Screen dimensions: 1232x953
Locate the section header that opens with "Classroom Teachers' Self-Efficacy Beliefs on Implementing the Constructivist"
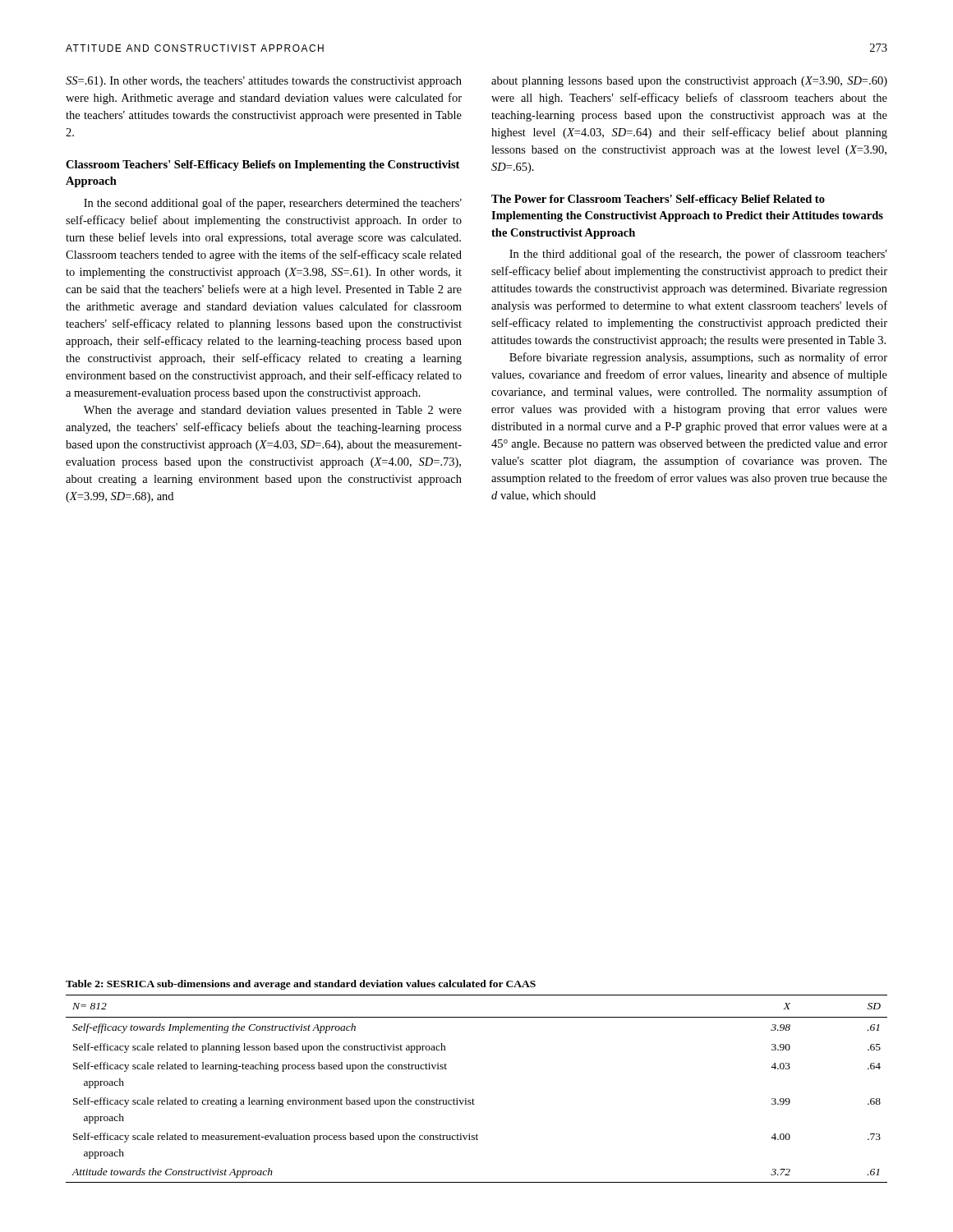(x=263, y=173)
